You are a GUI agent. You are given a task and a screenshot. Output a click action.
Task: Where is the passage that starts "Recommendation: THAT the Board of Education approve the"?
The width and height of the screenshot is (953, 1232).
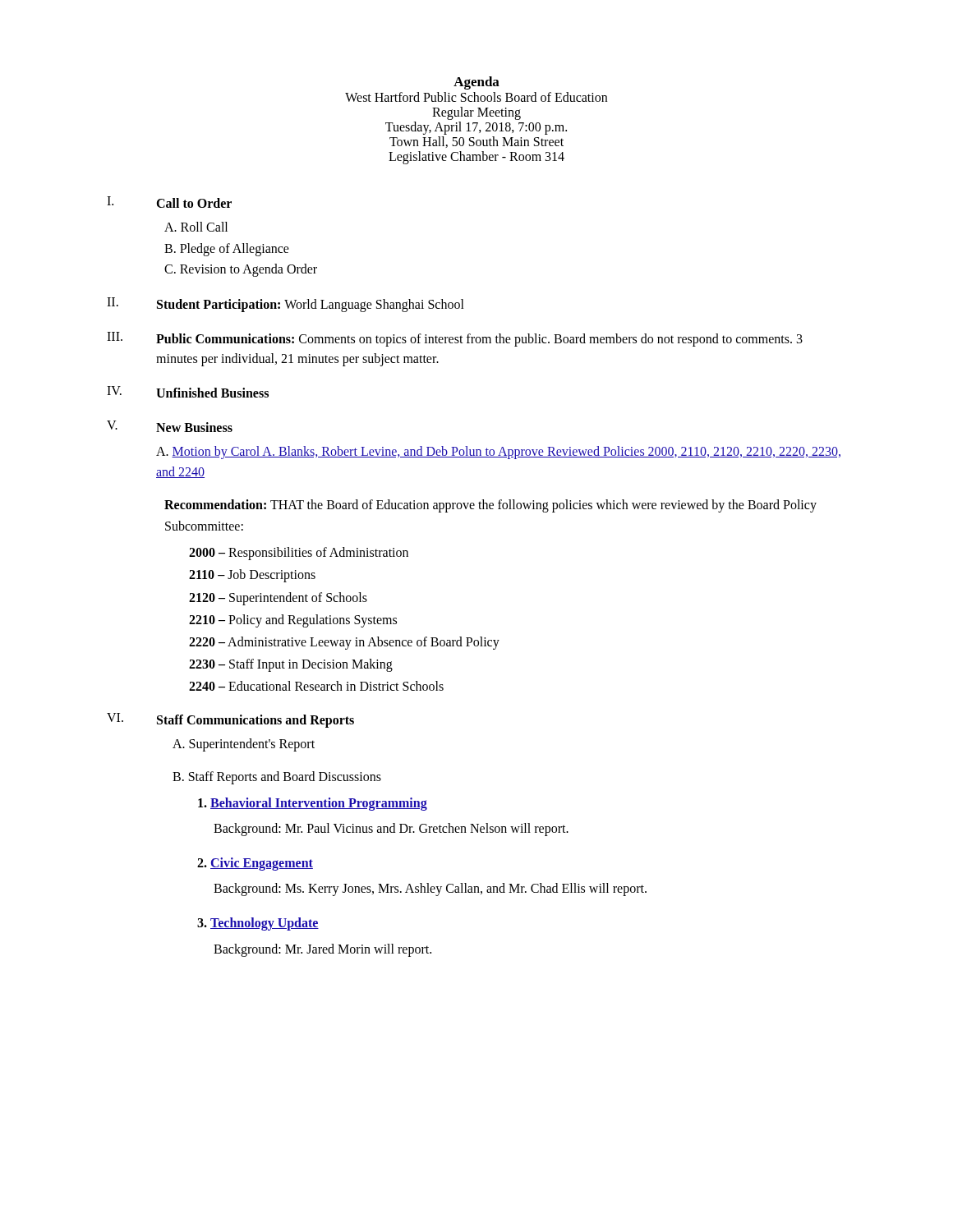(490, 515)
